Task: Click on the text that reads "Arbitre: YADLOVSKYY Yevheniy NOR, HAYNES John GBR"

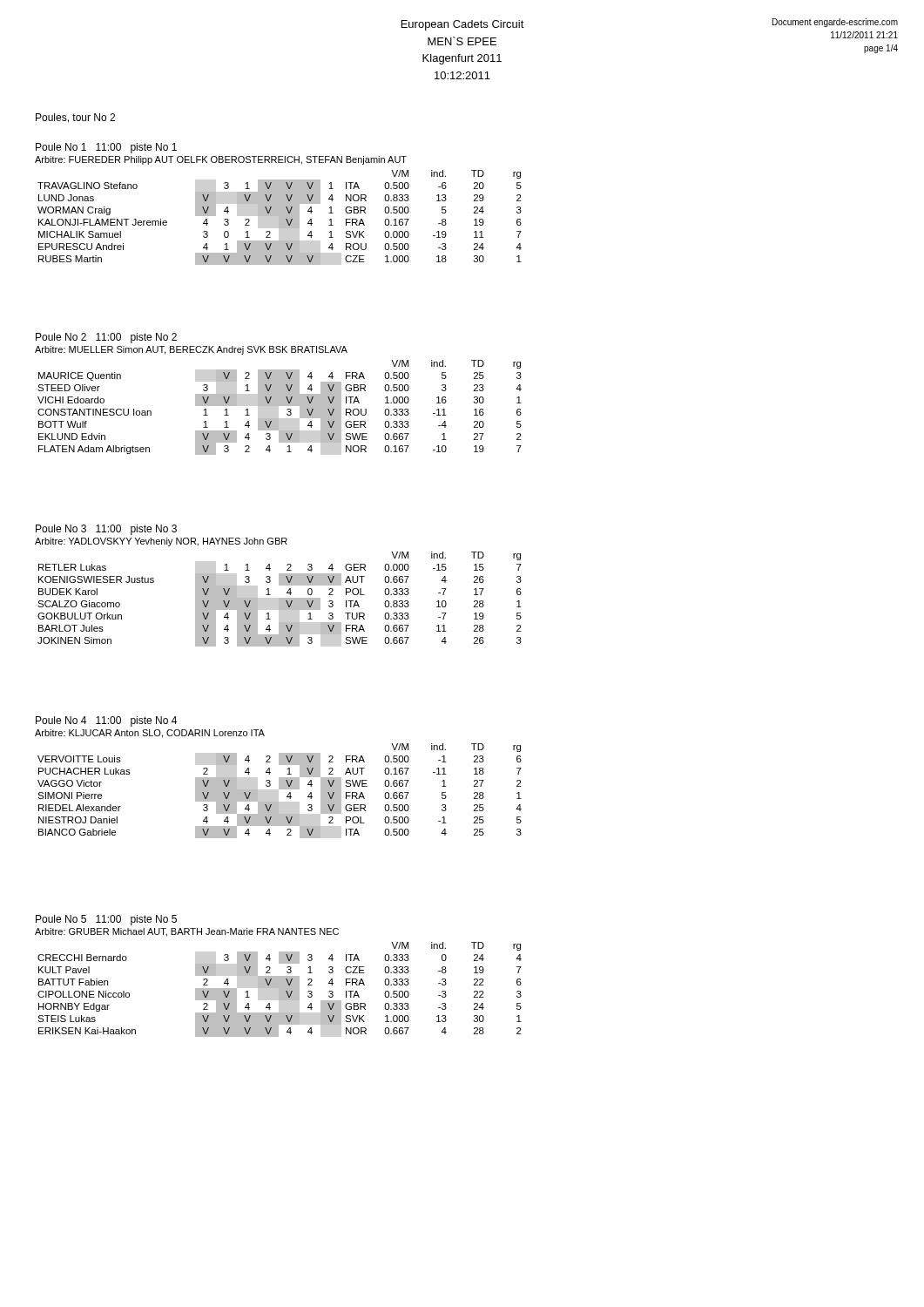Action: pyautogui.click(x=161, y=541)
